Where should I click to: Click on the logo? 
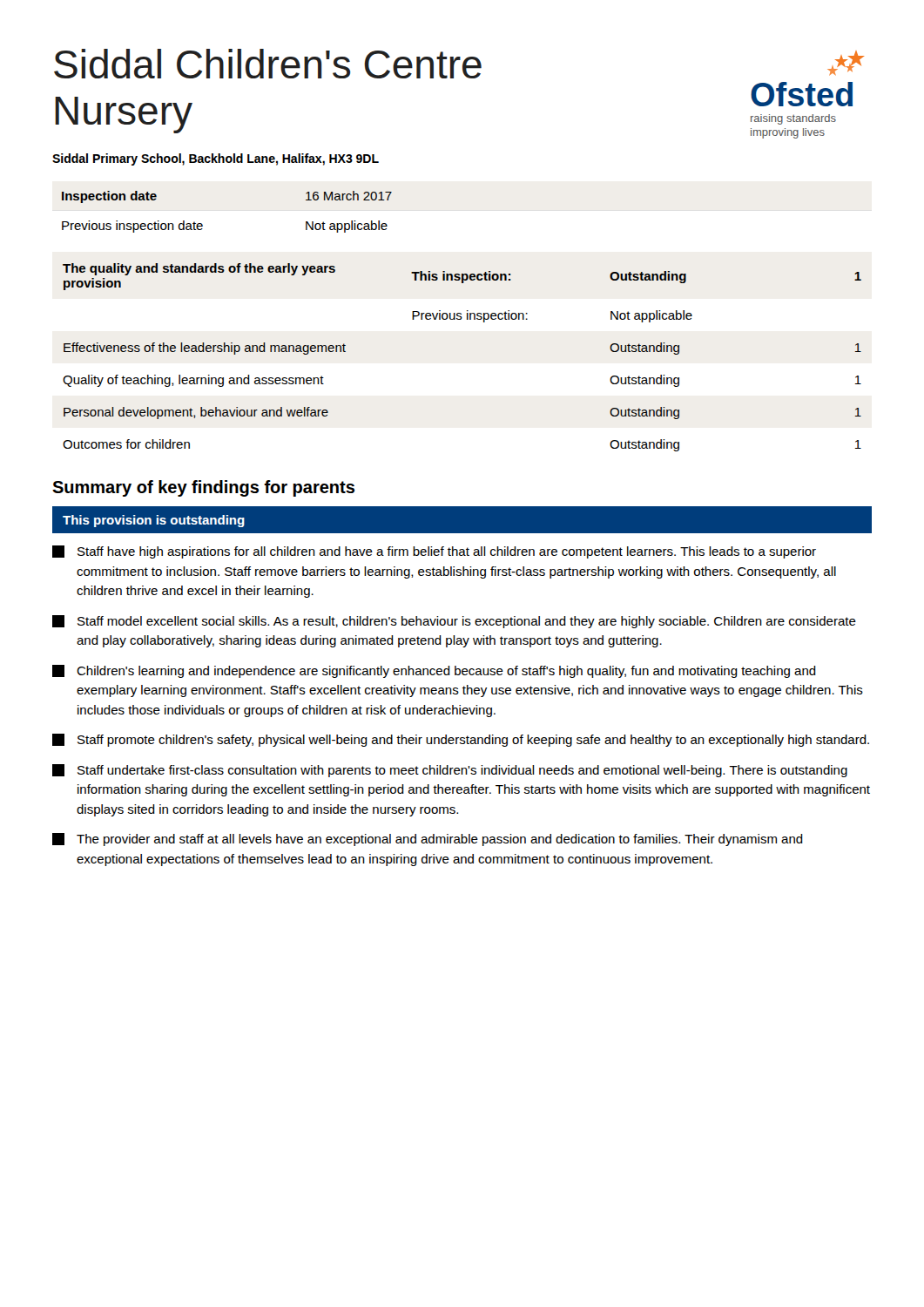click(x=811, y=93)
